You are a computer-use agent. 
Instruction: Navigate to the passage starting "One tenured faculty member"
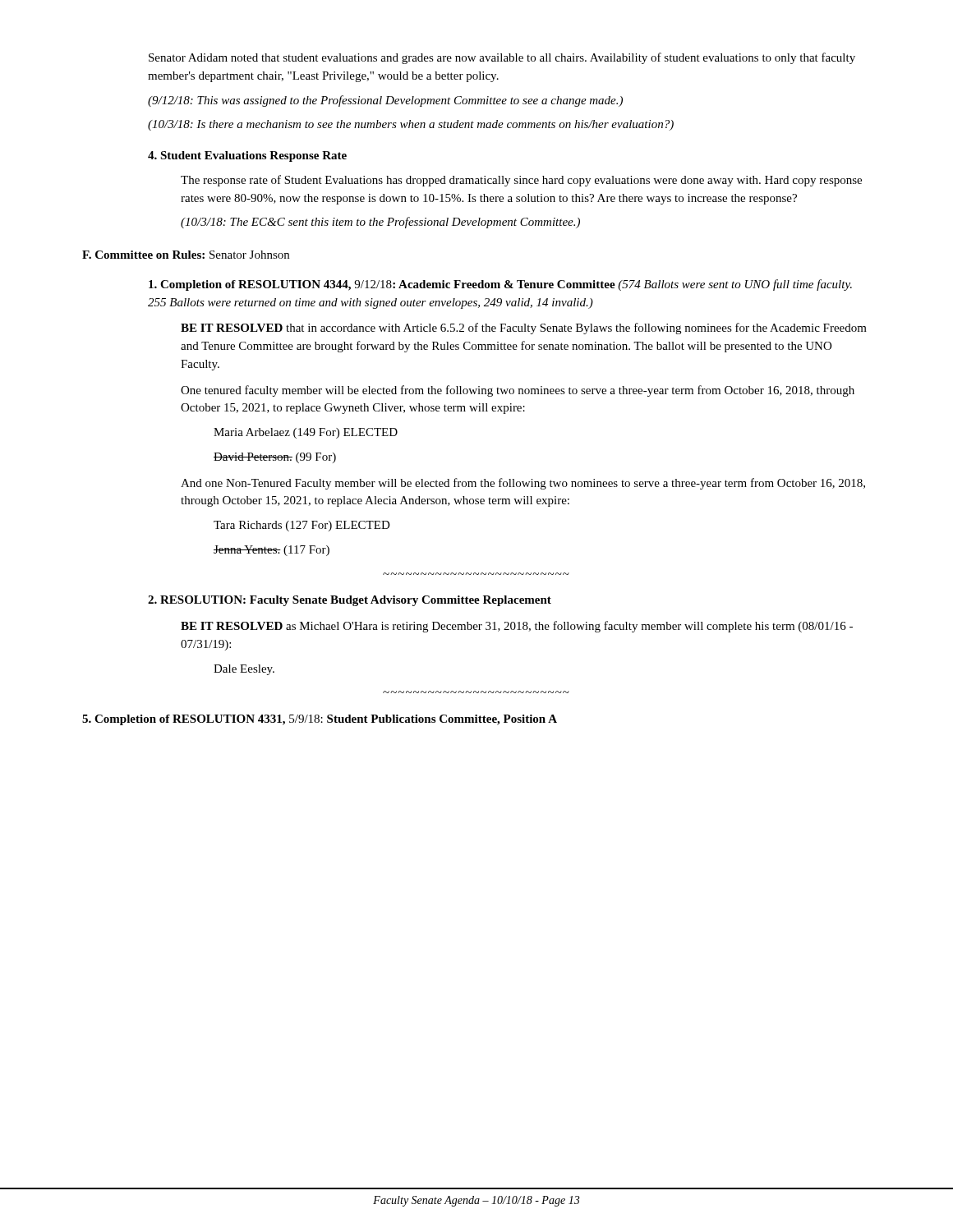[x=526, y=399]
